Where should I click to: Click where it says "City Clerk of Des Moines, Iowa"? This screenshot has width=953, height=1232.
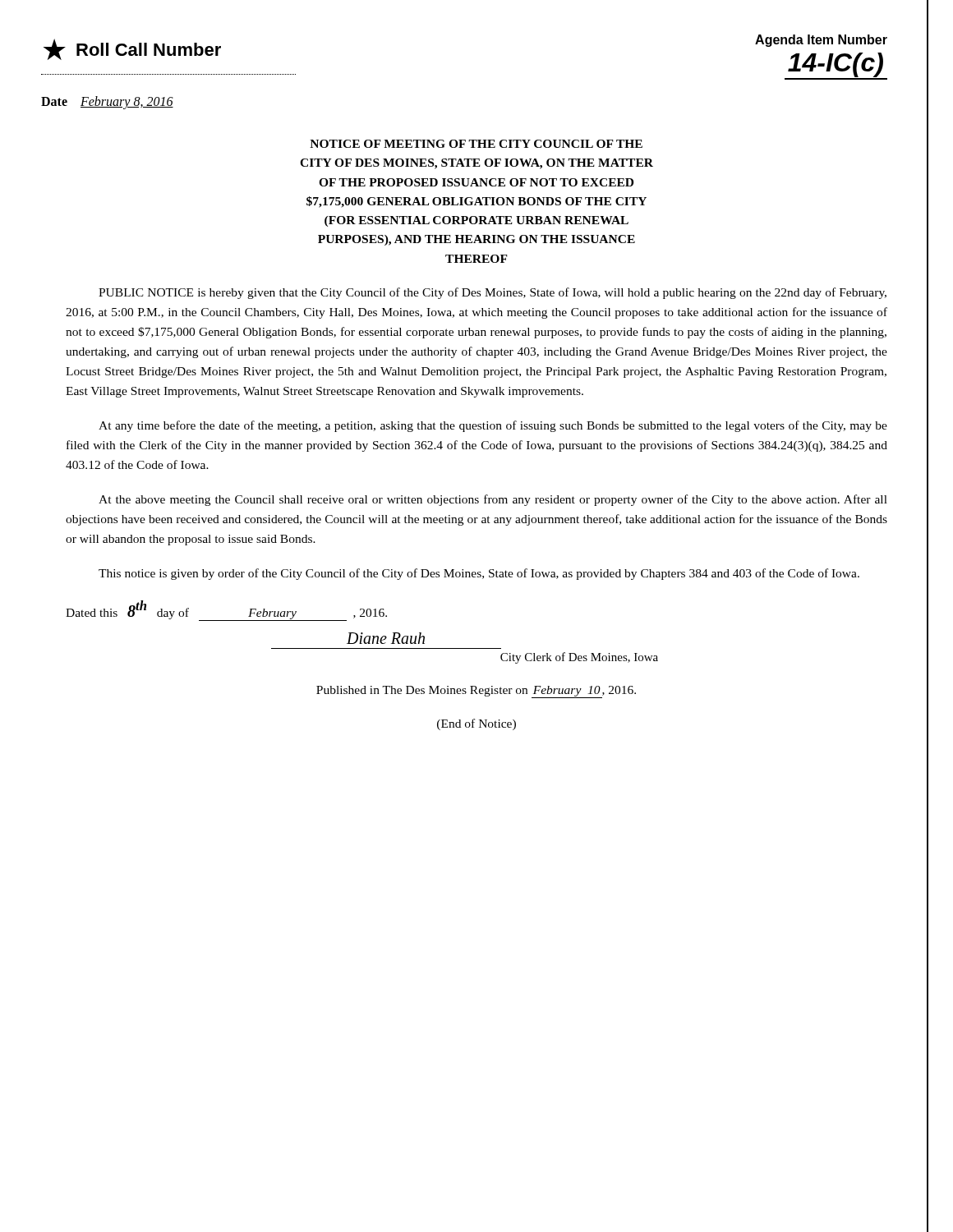tap(579, 657)
